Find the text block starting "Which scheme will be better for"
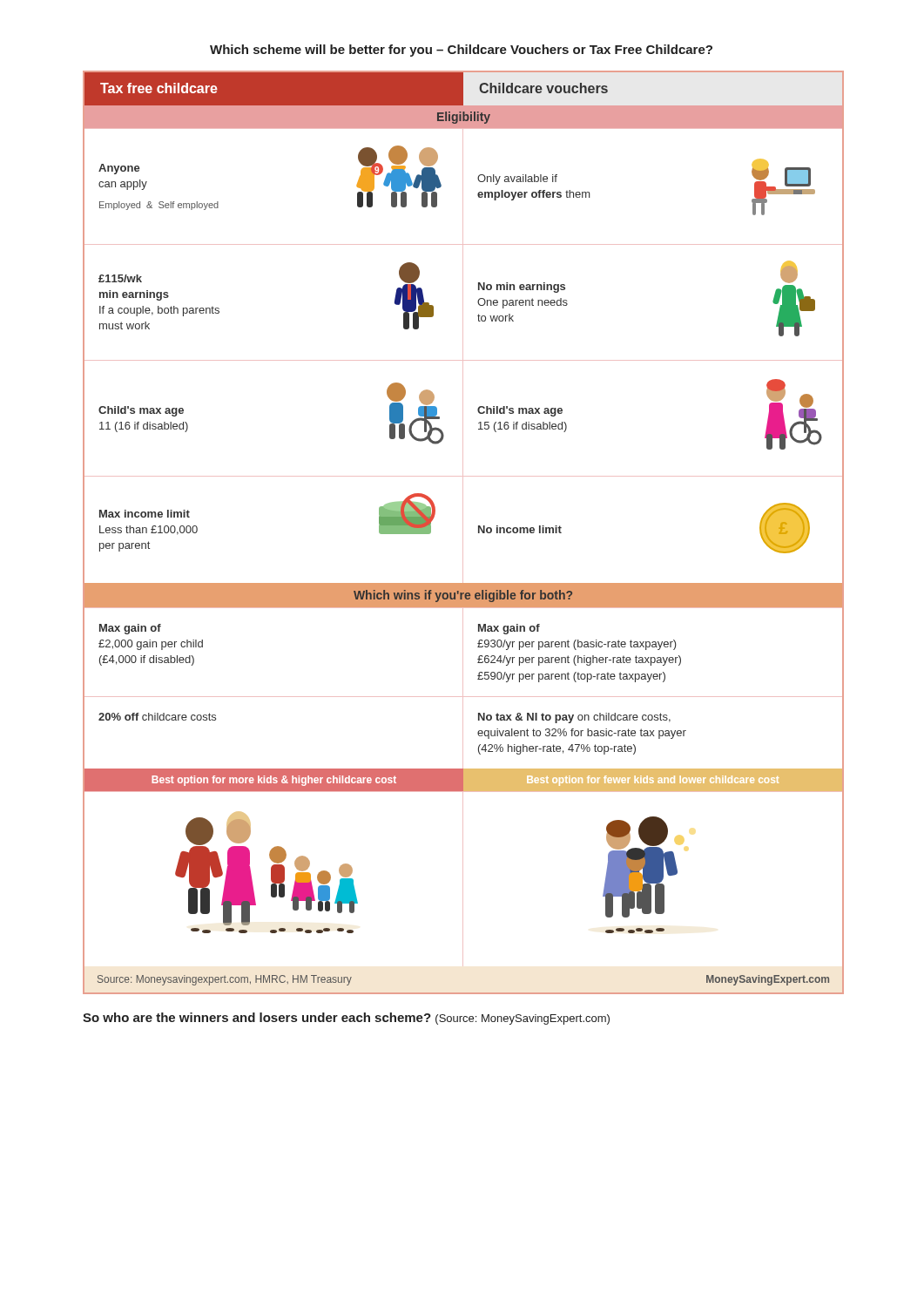The width and height of the screenshot is (924, 1307). coord(462,49)
